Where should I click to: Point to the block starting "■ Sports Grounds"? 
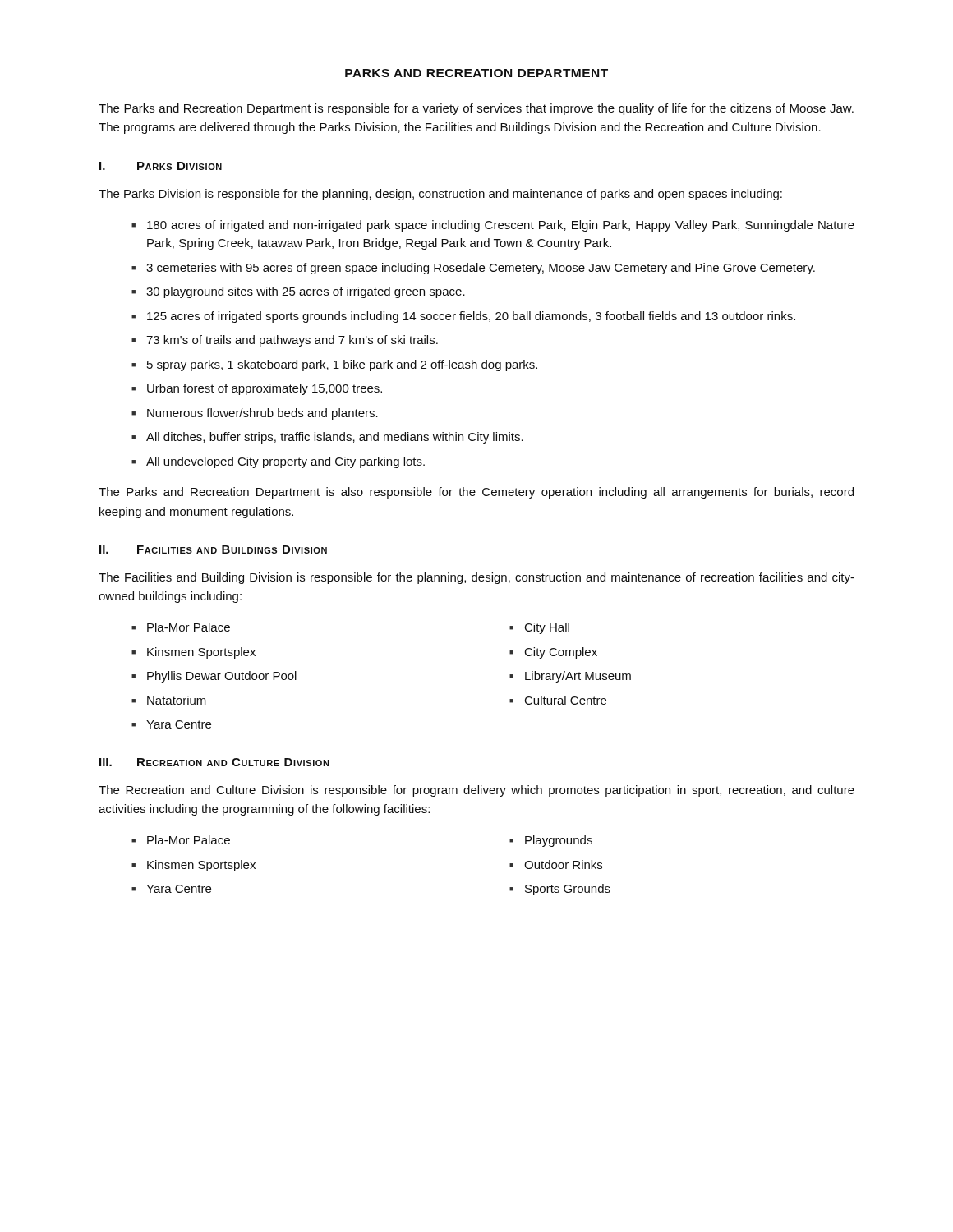[x=560, y=890]
